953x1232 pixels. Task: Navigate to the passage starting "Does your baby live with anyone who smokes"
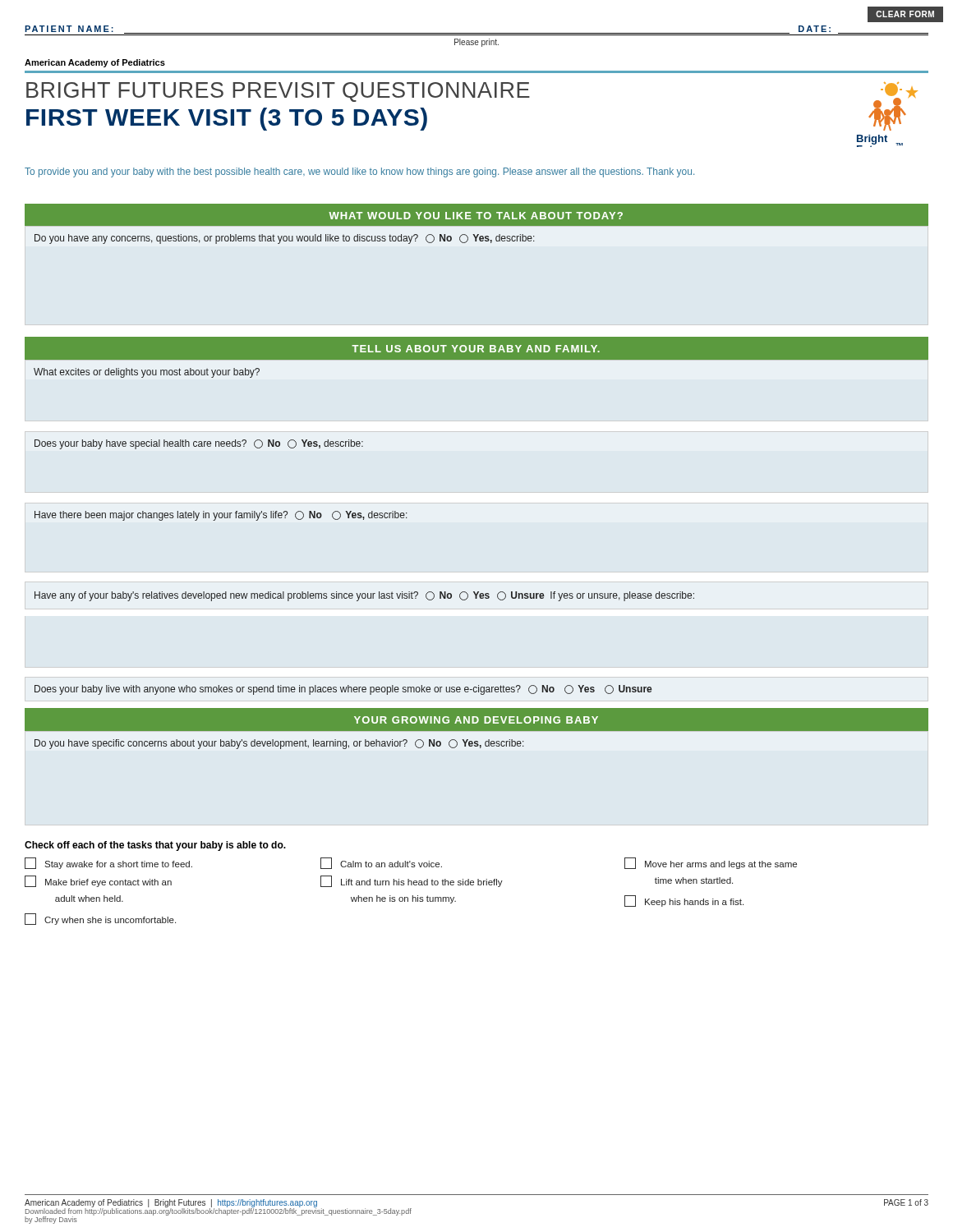point(343,689)
